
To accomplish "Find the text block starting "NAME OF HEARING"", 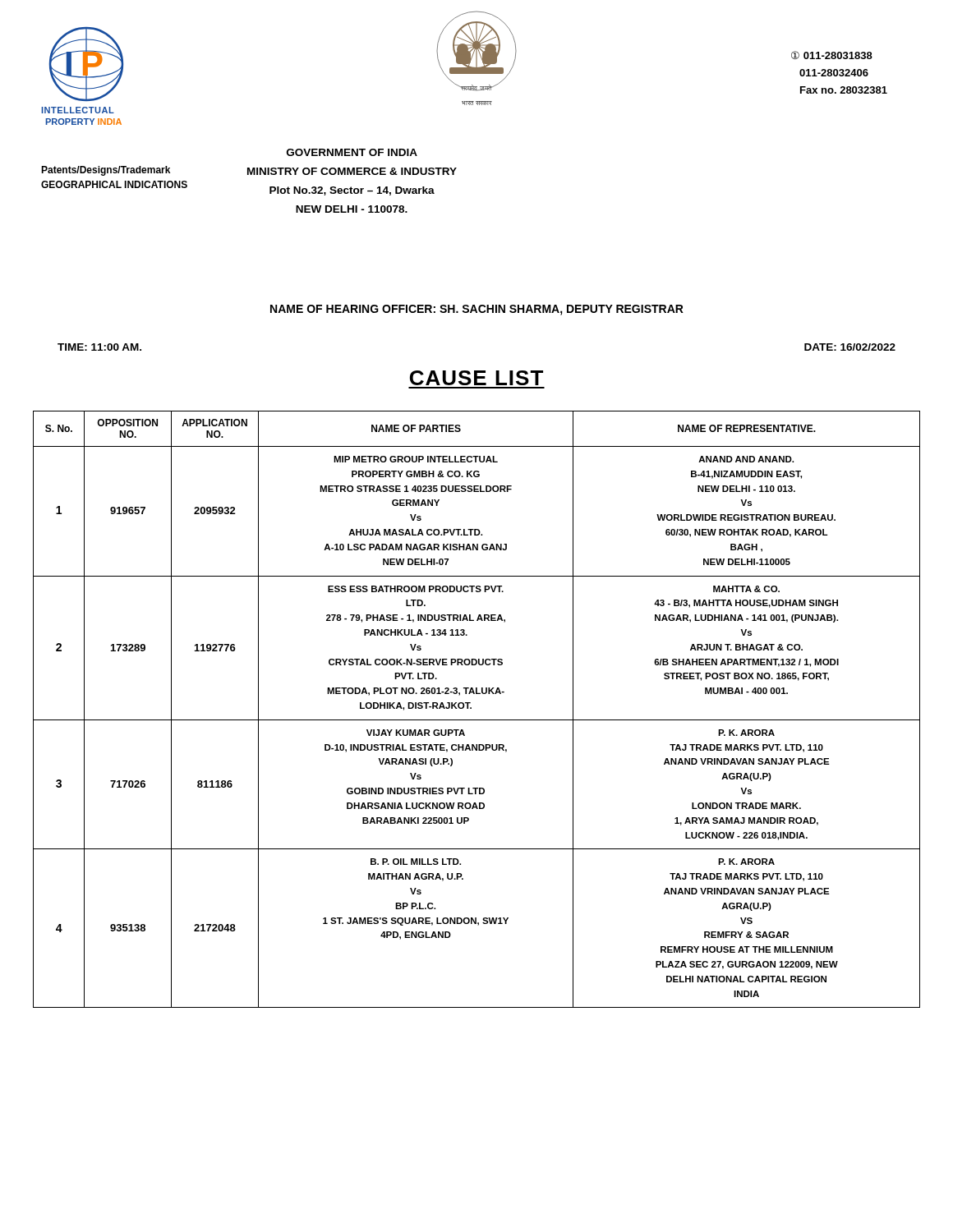I will [x=476, y=309].
